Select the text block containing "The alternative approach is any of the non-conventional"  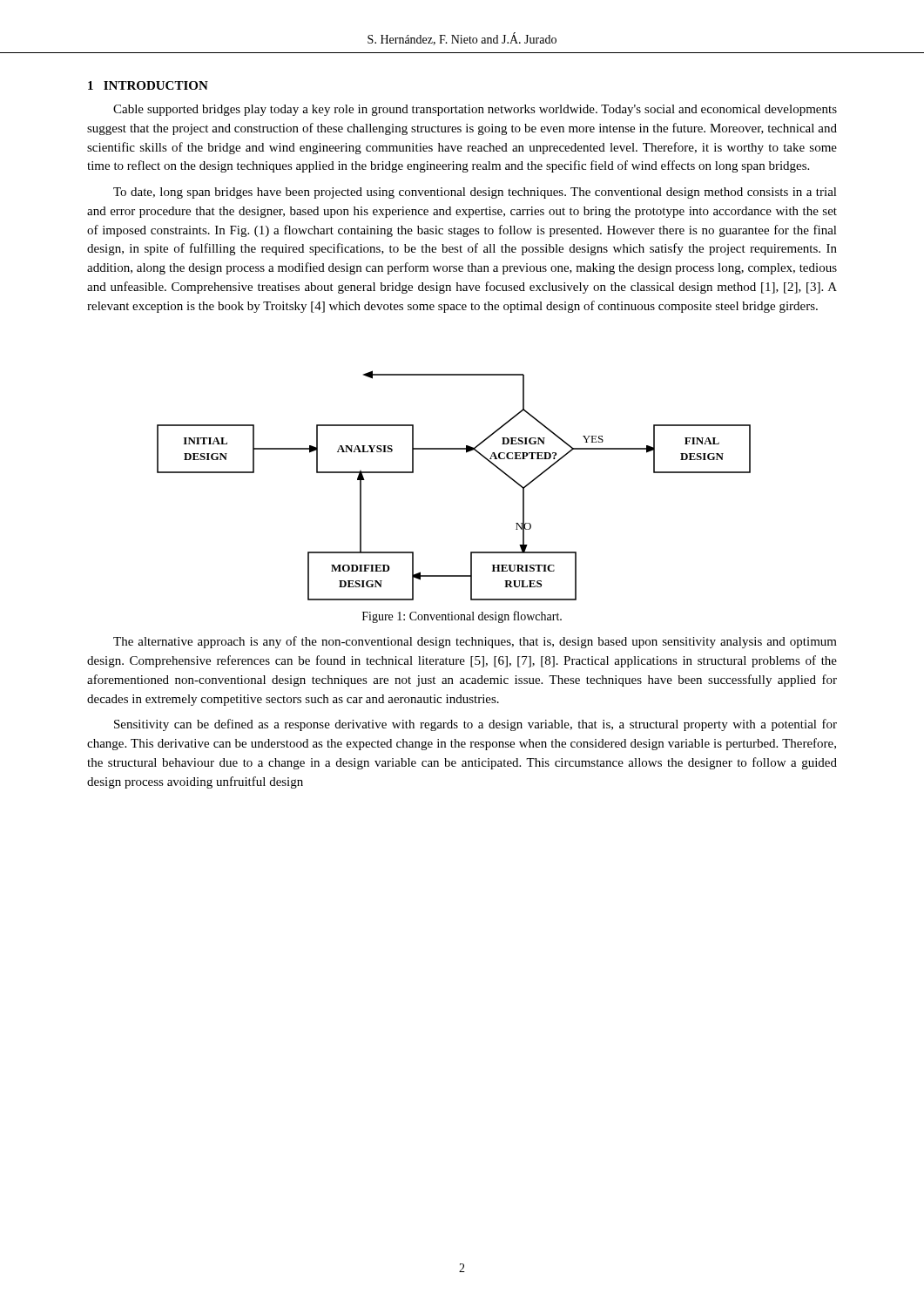point(462,670)
